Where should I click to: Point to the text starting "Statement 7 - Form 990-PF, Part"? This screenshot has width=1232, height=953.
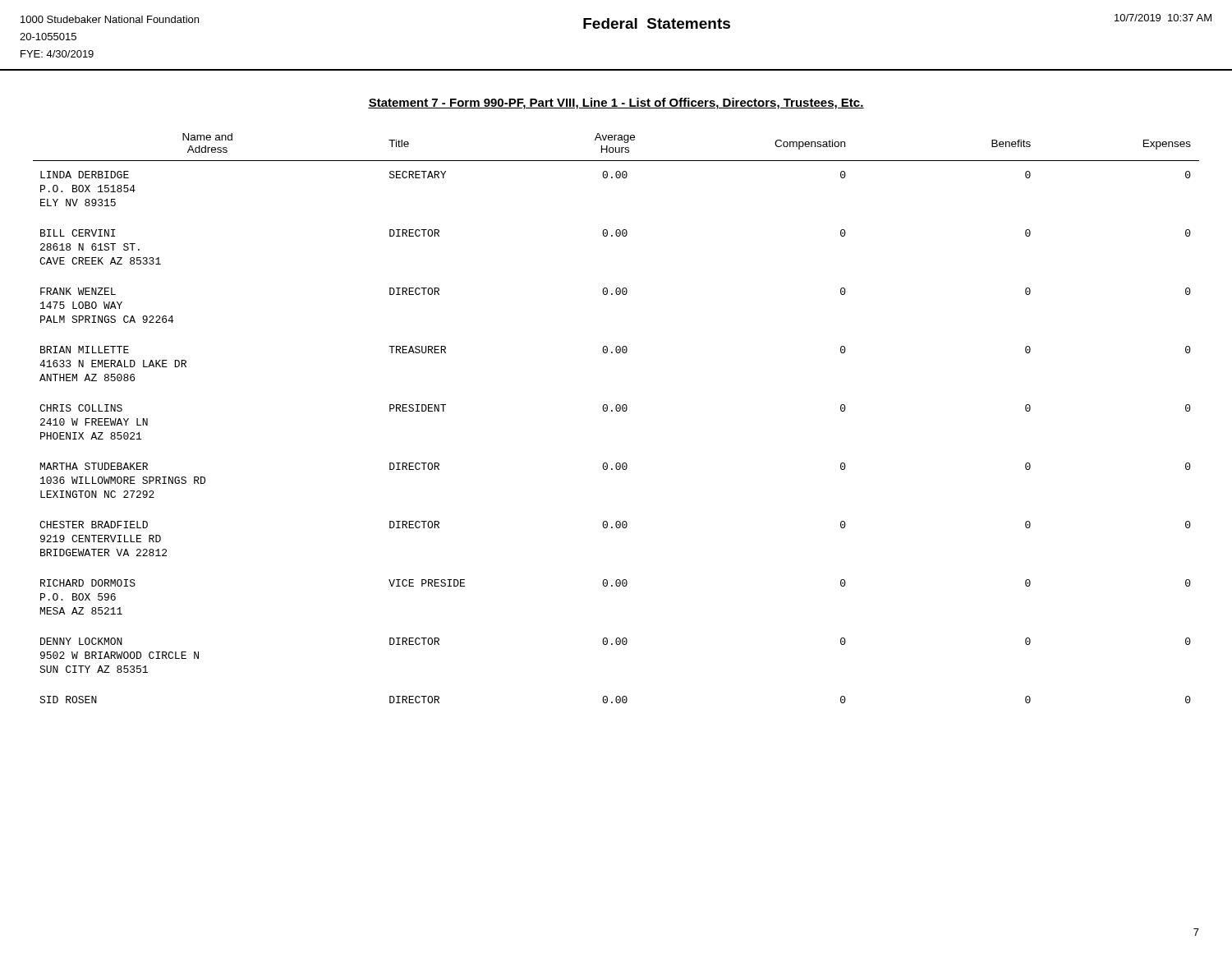(616, 103)
